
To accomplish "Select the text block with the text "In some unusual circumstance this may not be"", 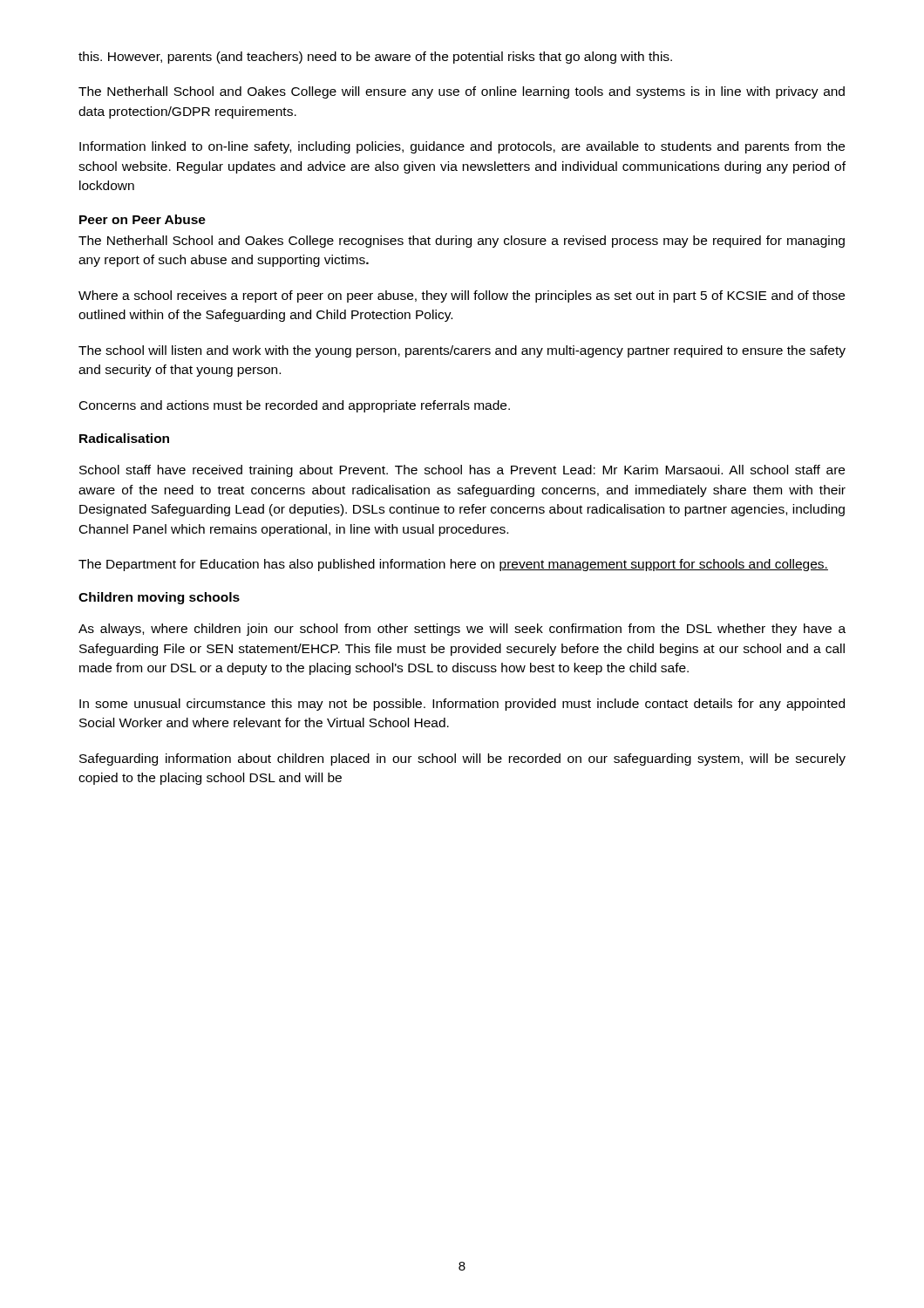I will [x=462, y=713].
